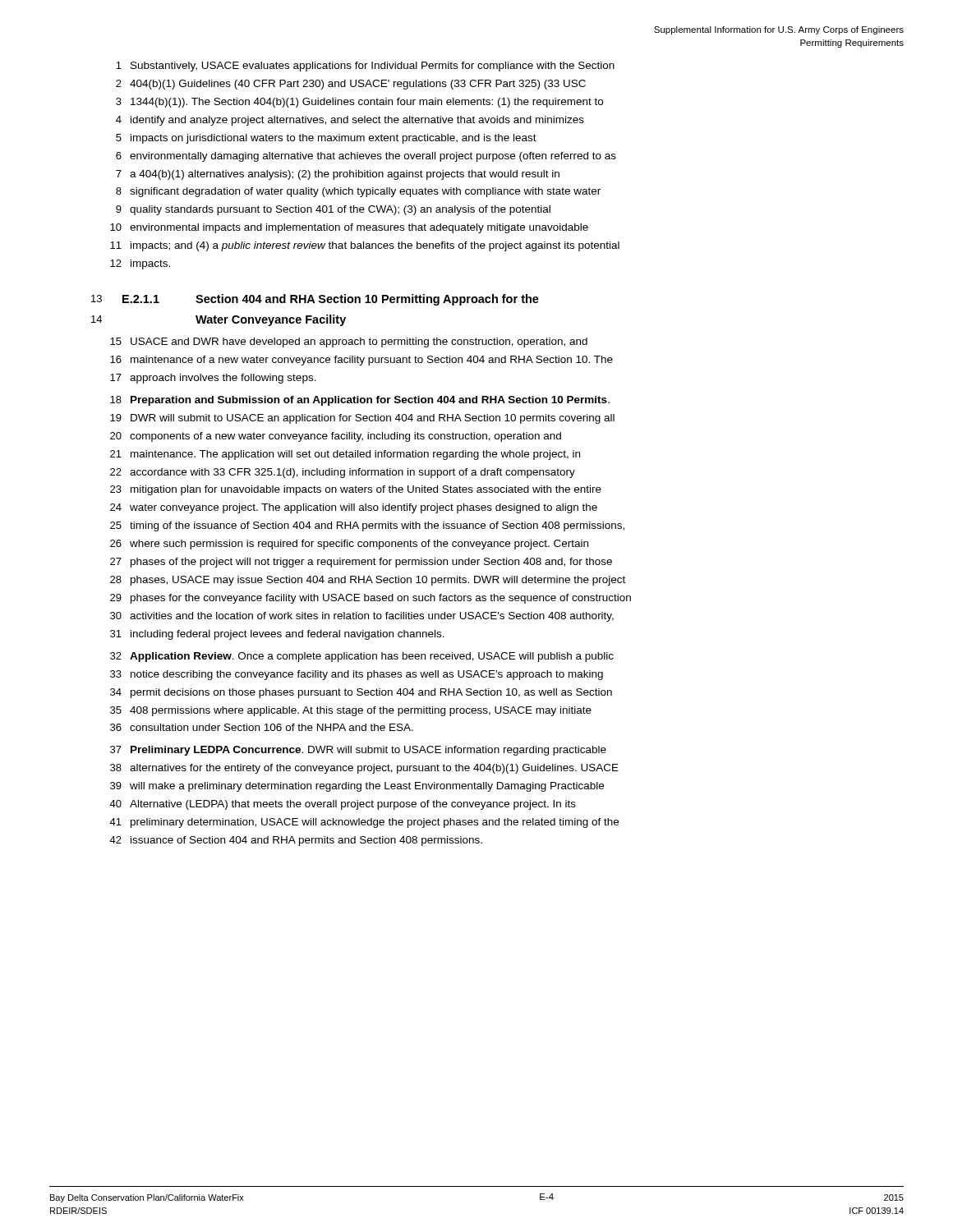The width and height of the screenshot is (953, 1232).
Task: Find the text block that reads "1Substantively, USACE evaluates applications for Individual Permits for"
Action: pos(497,165)
